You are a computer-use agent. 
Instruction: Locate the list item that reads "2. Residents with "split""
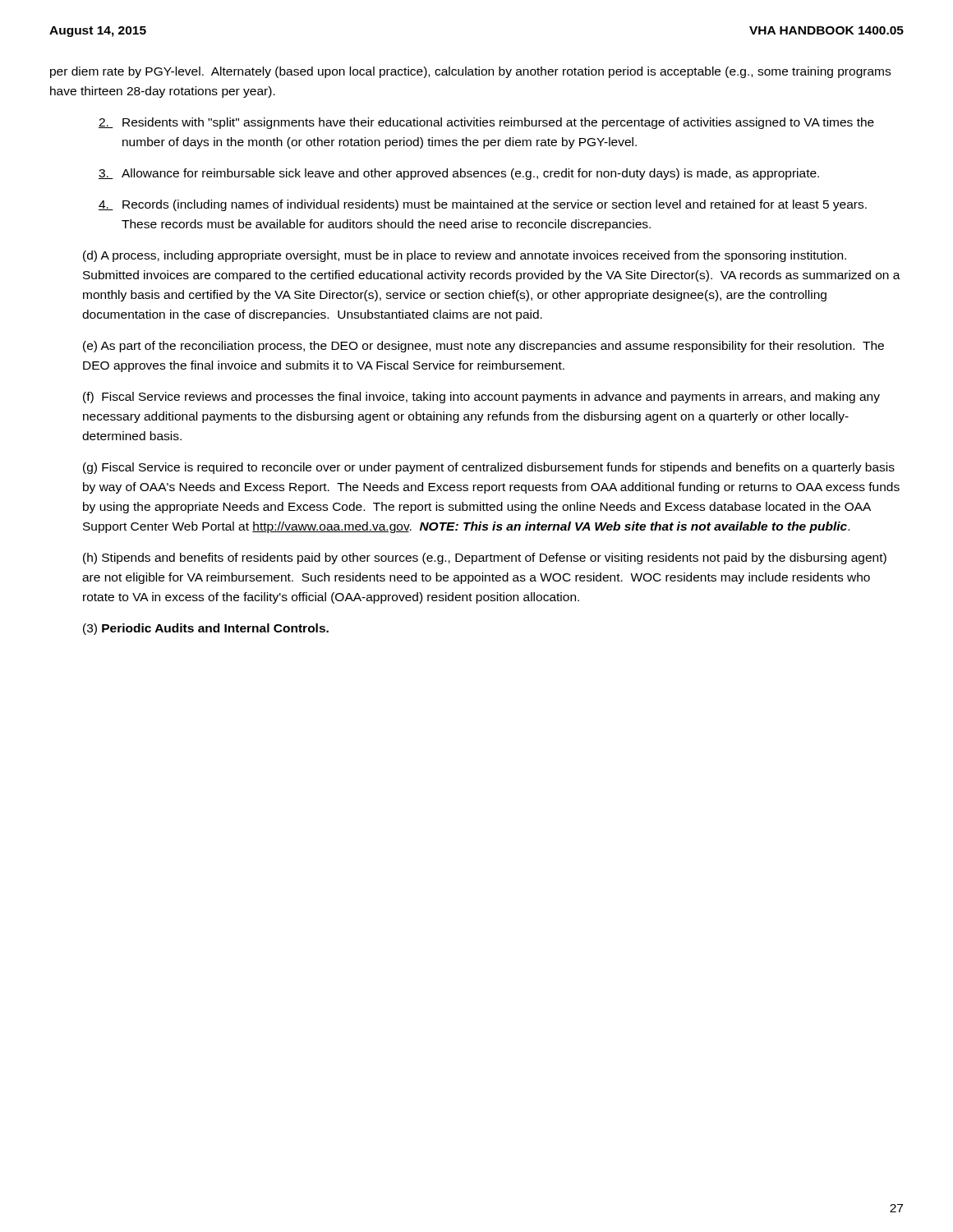pos(501,132)
